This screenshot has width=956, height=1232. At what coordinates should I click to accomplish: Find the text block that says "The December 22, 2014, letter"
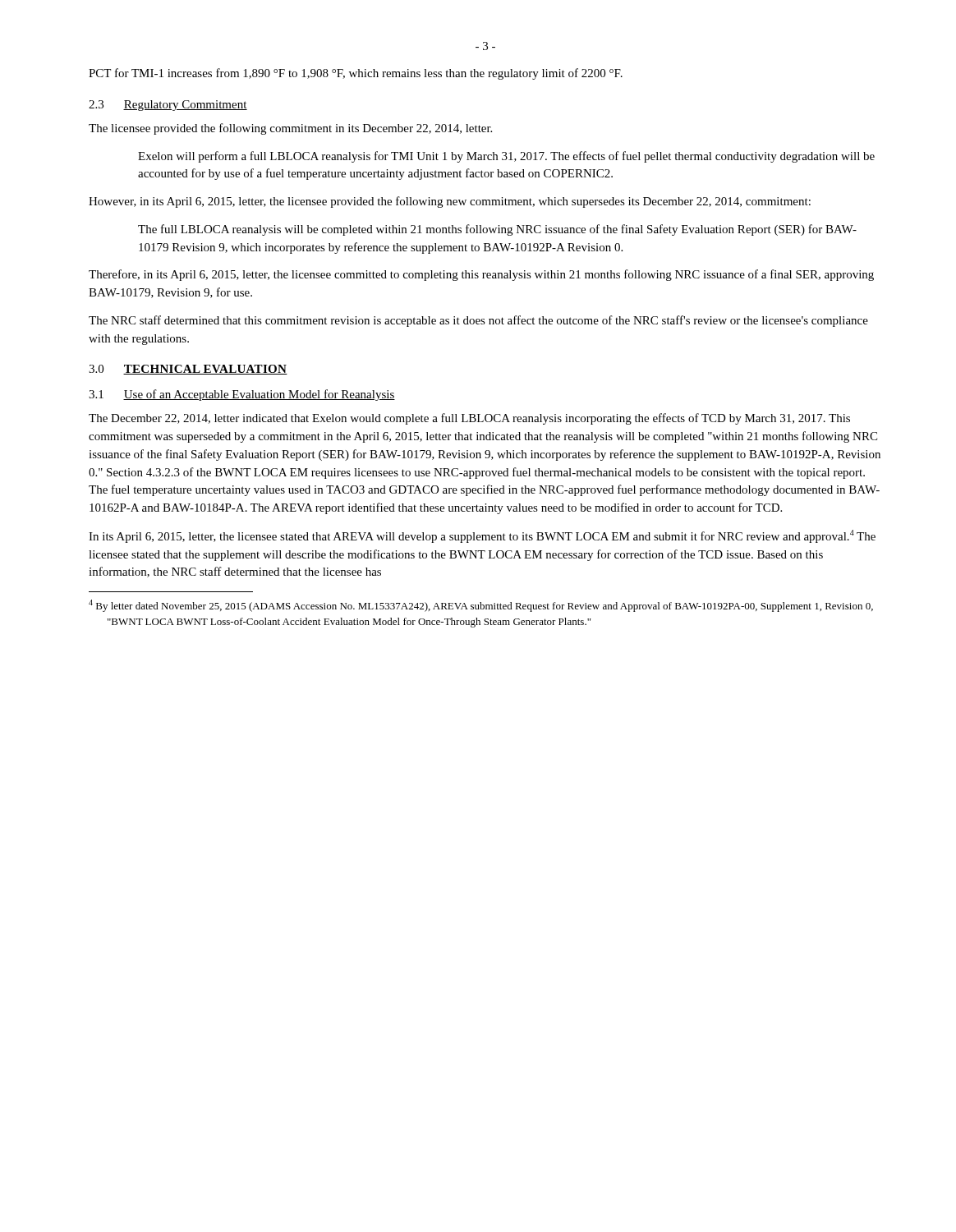485,464
